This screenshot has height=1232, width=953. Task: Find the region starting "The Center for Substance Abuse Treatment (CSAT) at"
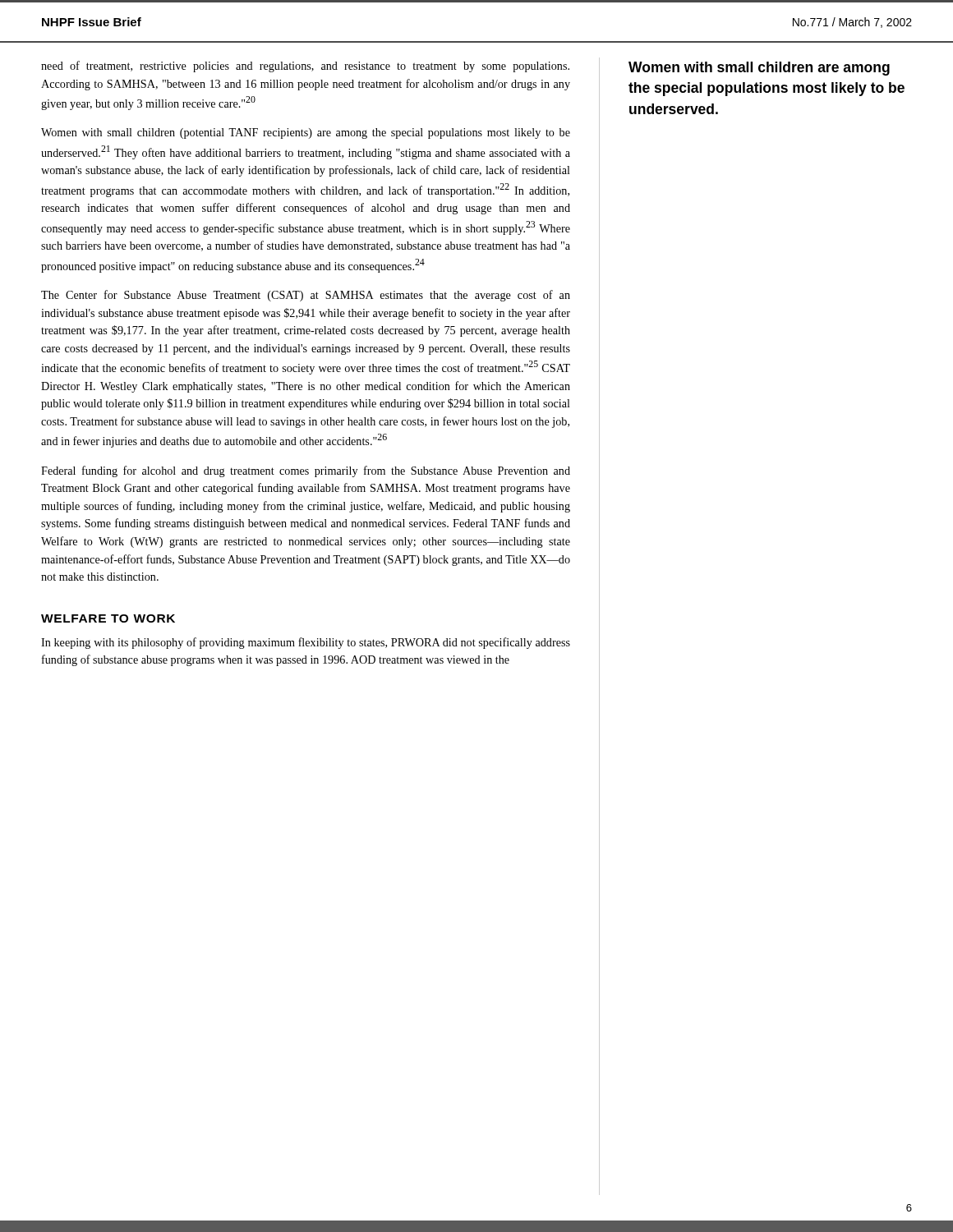(x=306, y=368)
